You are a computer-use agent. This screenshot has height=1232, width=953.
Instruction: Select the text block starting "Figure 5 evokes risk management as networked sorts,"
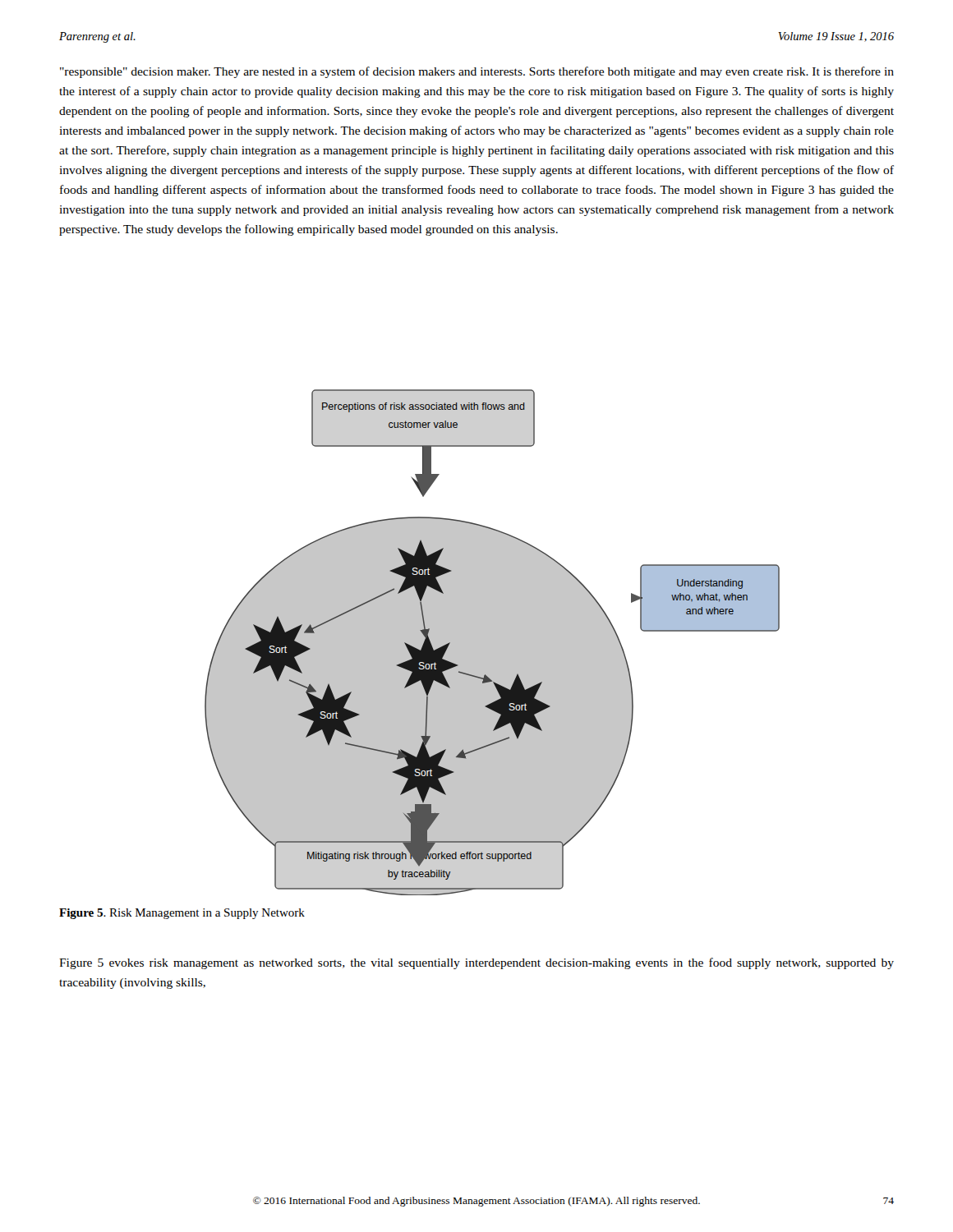pos(476,972)
